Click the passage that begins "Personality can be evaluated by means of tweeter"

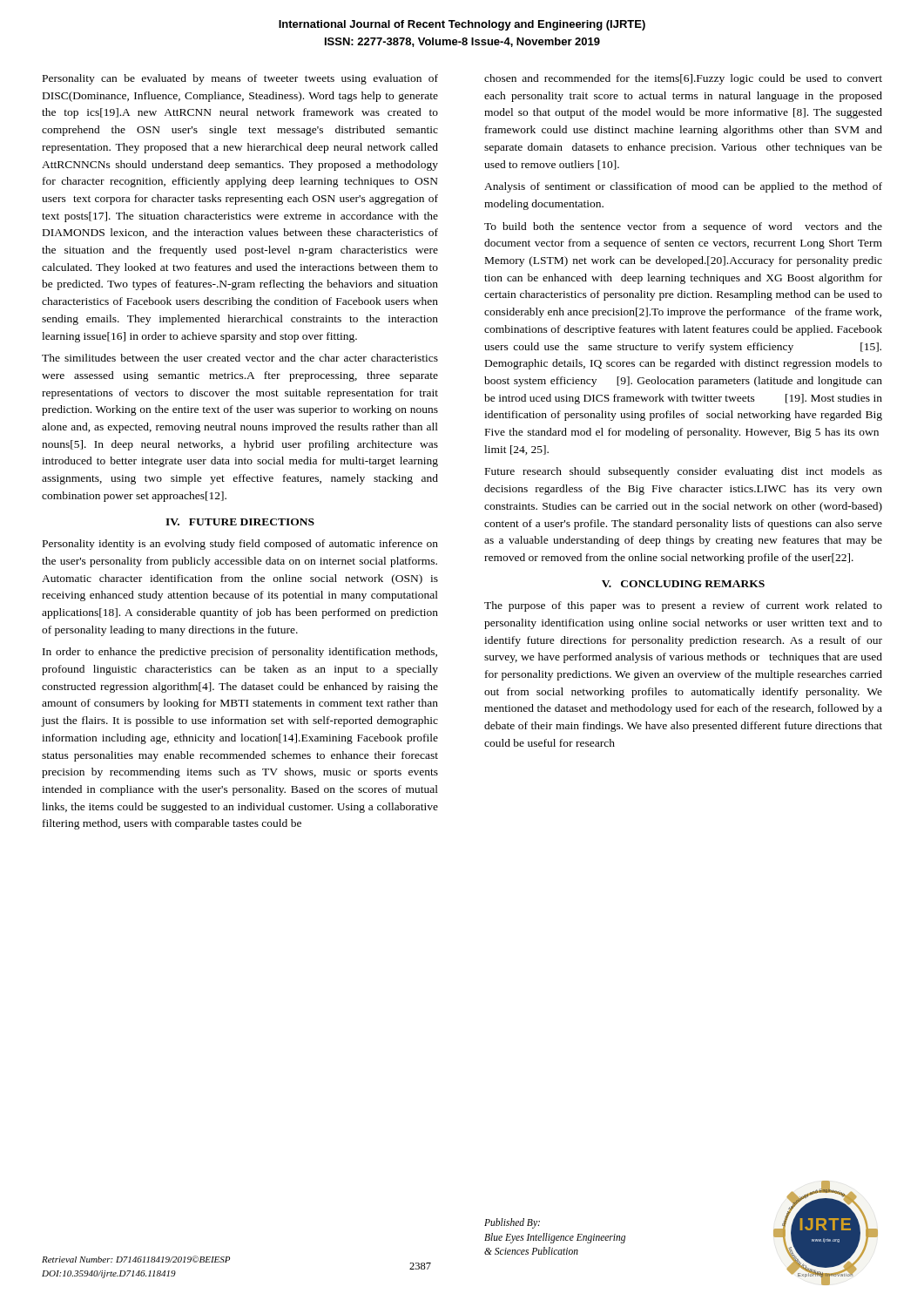click(x=240, y=207)
